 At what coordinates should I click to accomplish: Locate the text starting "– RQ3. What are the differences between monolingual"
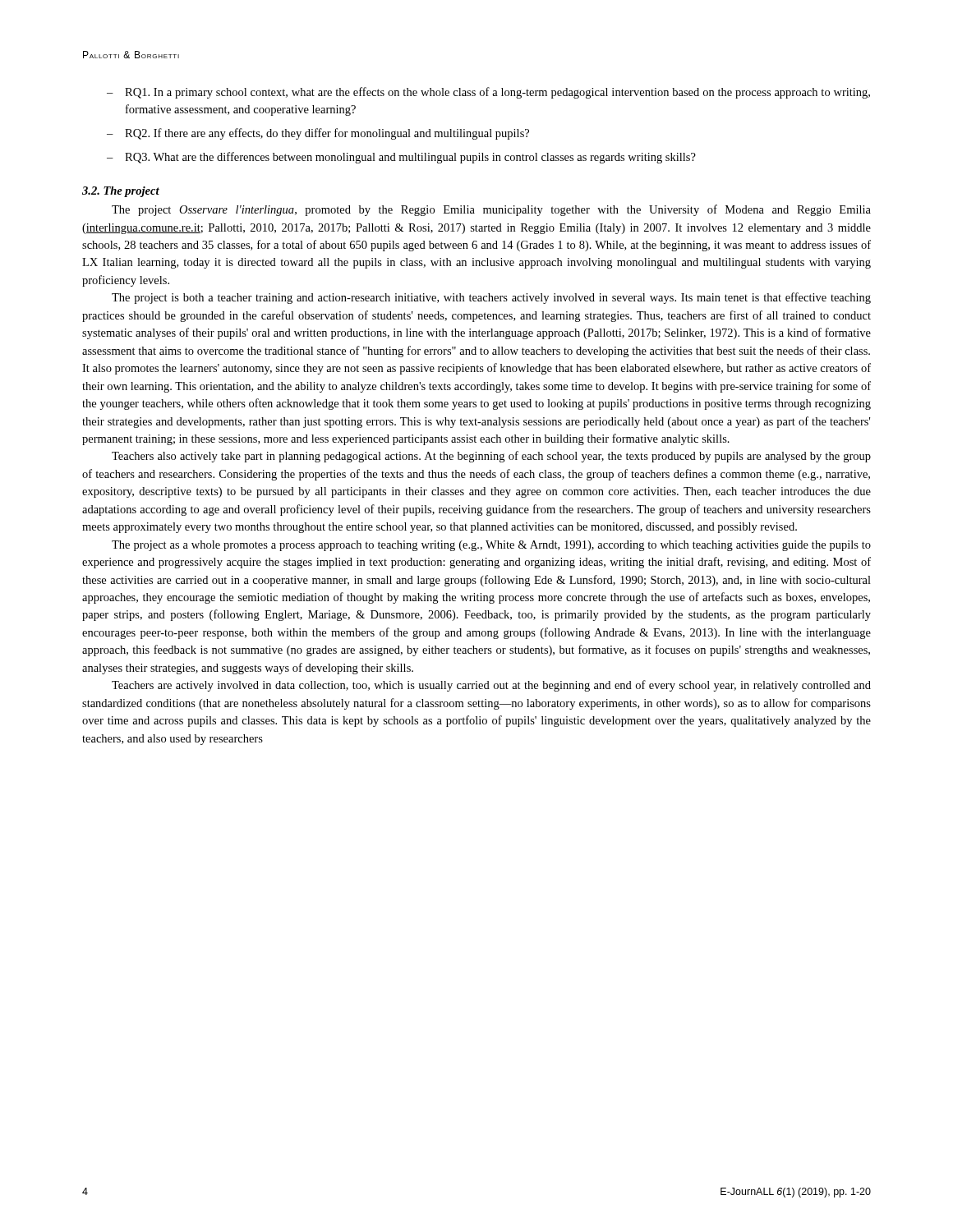tap(489, 157)
